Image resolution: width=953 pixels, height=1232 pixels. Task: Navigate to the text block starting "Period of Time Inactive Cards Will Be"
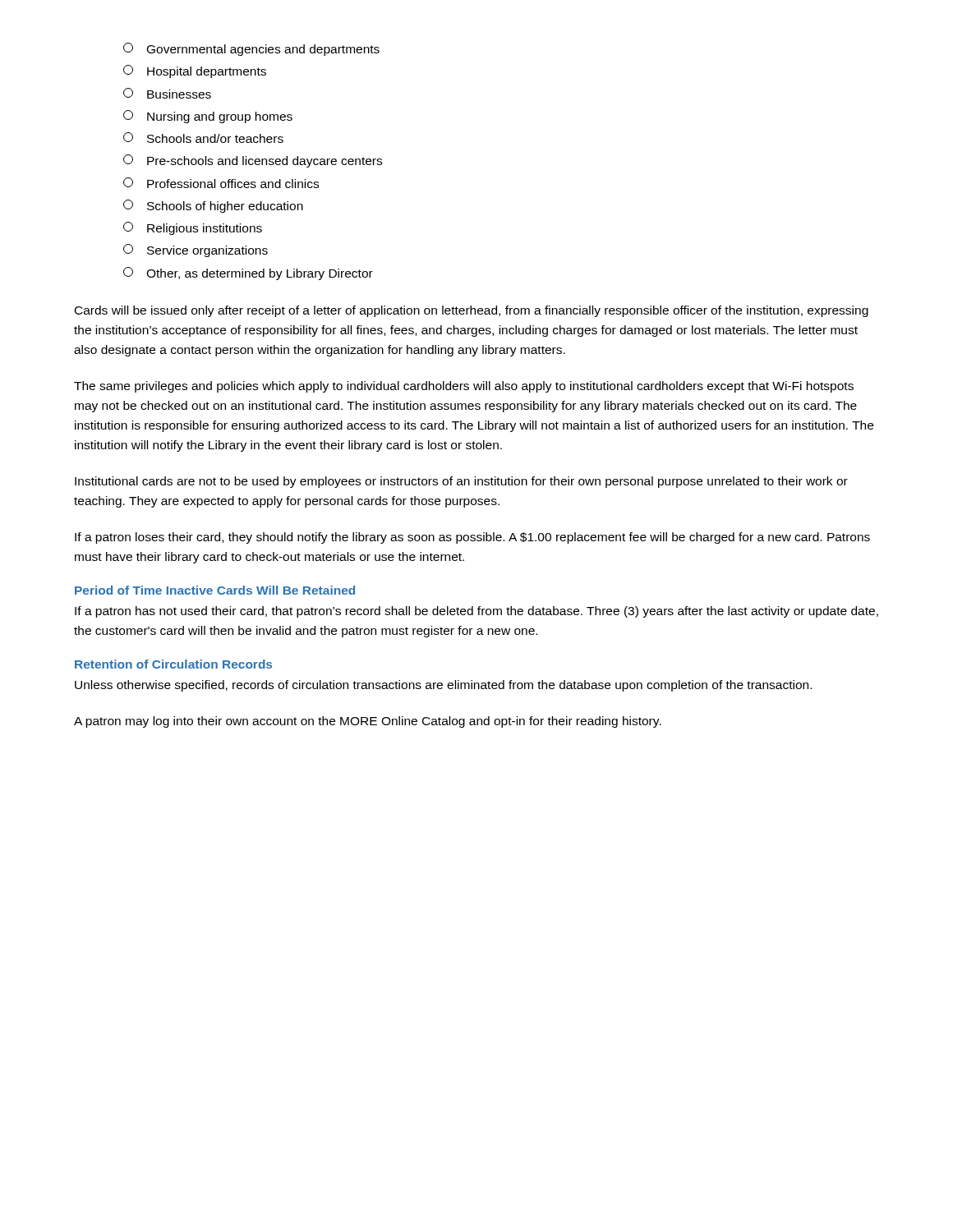coord(215,590)
